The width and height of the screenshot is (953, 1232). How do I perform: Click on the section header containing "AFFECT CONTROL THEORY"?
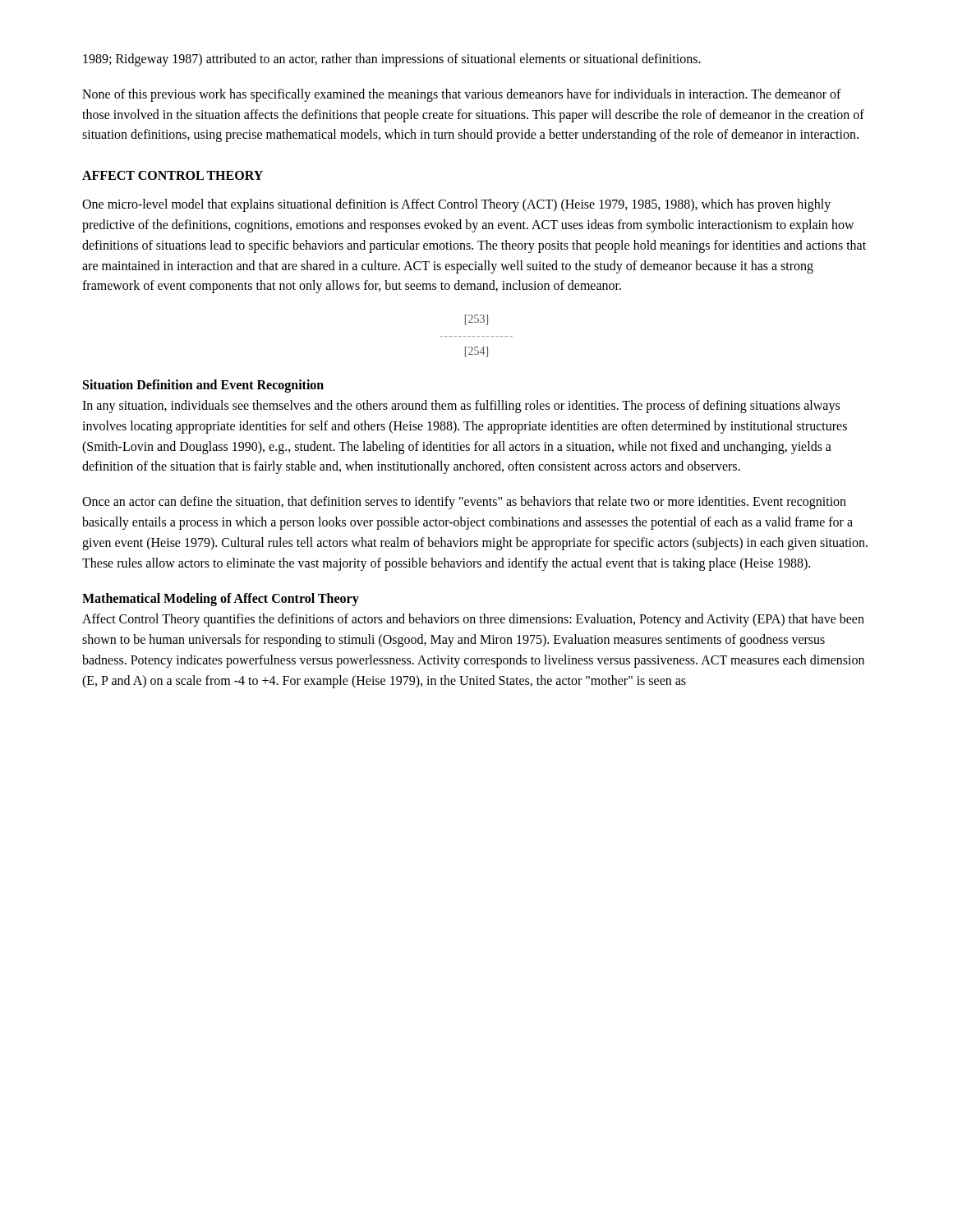point(173,175)
